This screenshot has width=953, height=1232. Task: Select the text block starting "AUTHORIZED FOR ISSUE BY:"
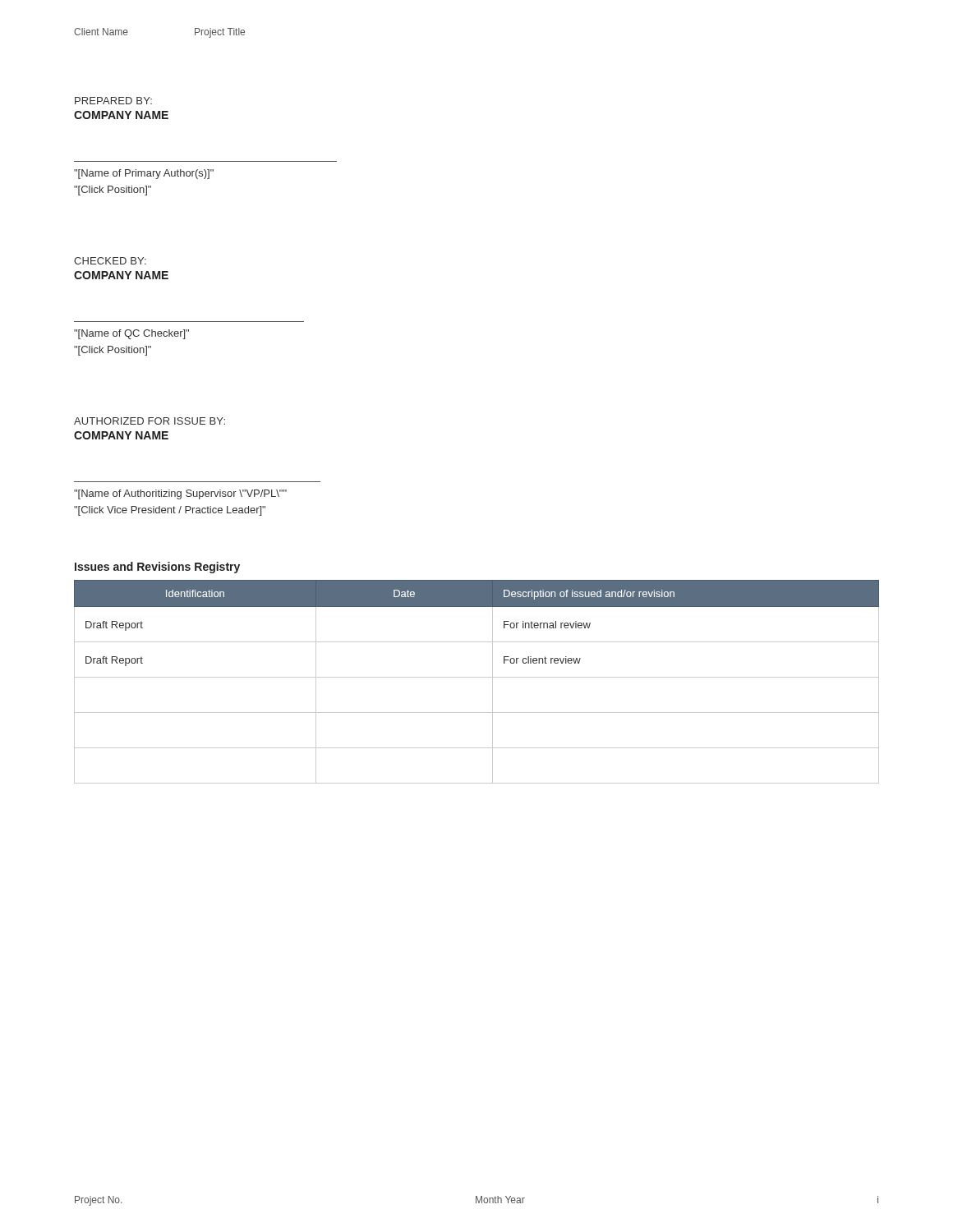pyautogui.click(x=150, y=421)
